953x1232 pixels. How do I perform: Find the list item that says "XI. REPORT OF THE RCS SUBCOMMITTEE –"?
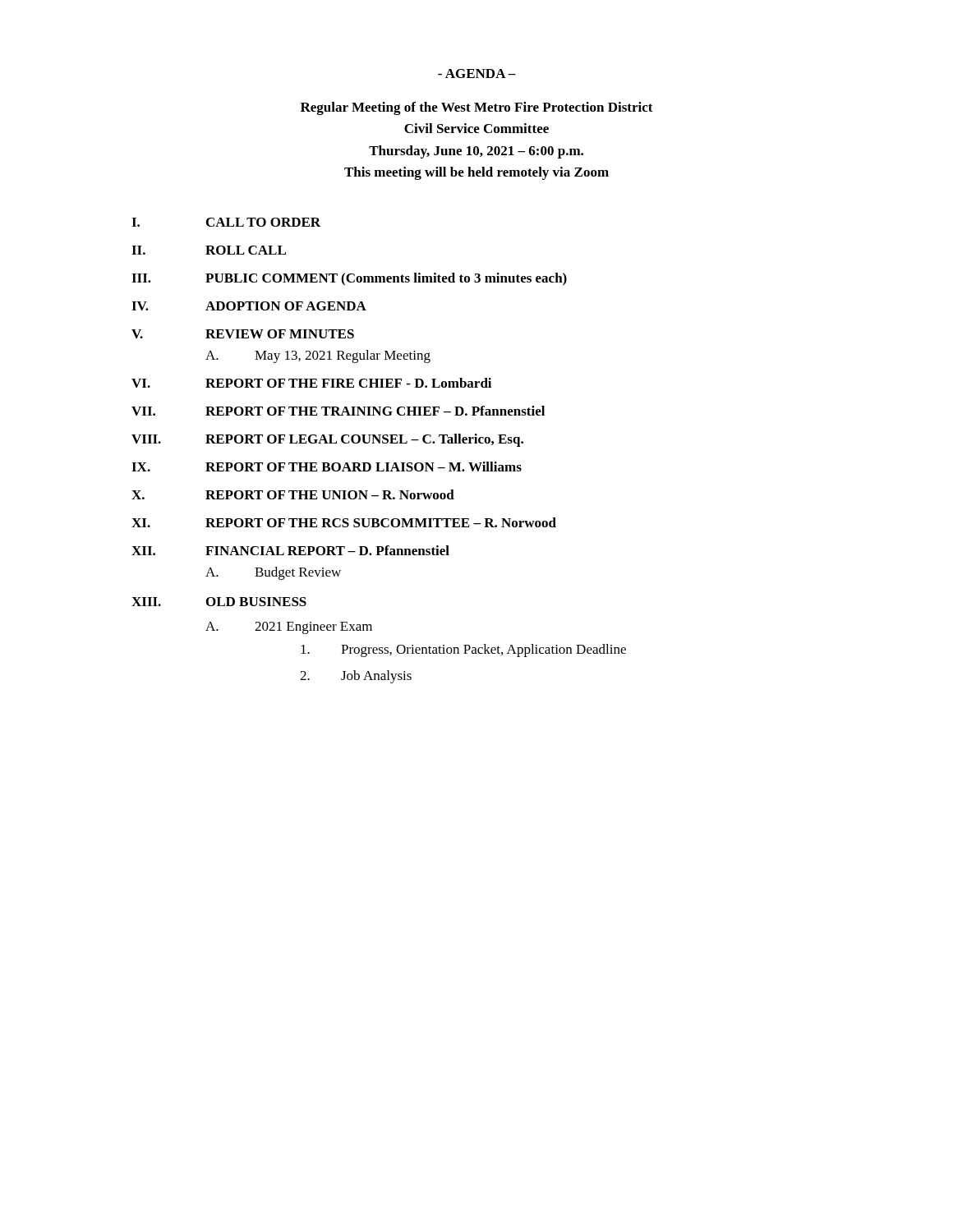coord(344,523)
